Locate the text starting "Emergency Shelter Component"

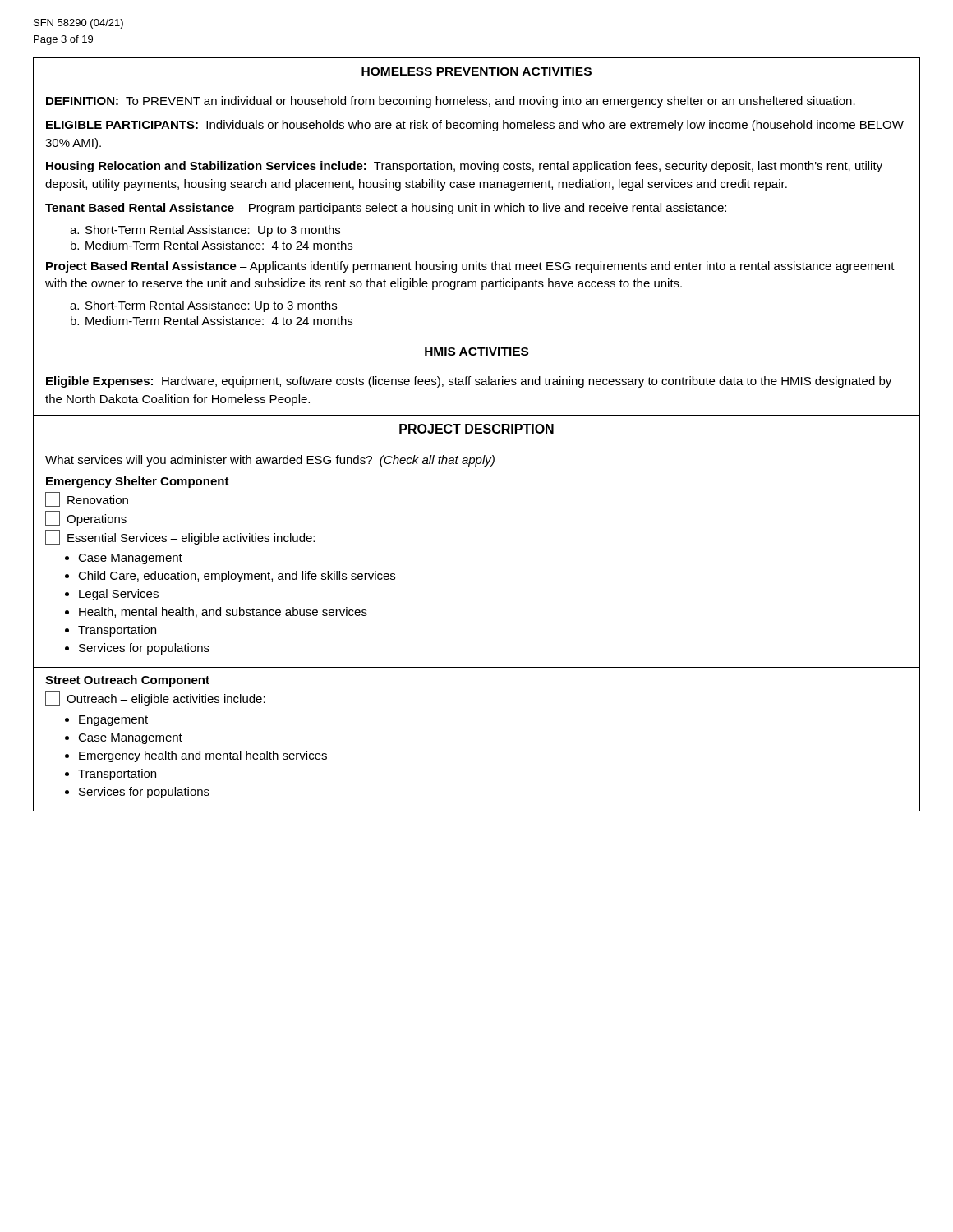(137, 481)
